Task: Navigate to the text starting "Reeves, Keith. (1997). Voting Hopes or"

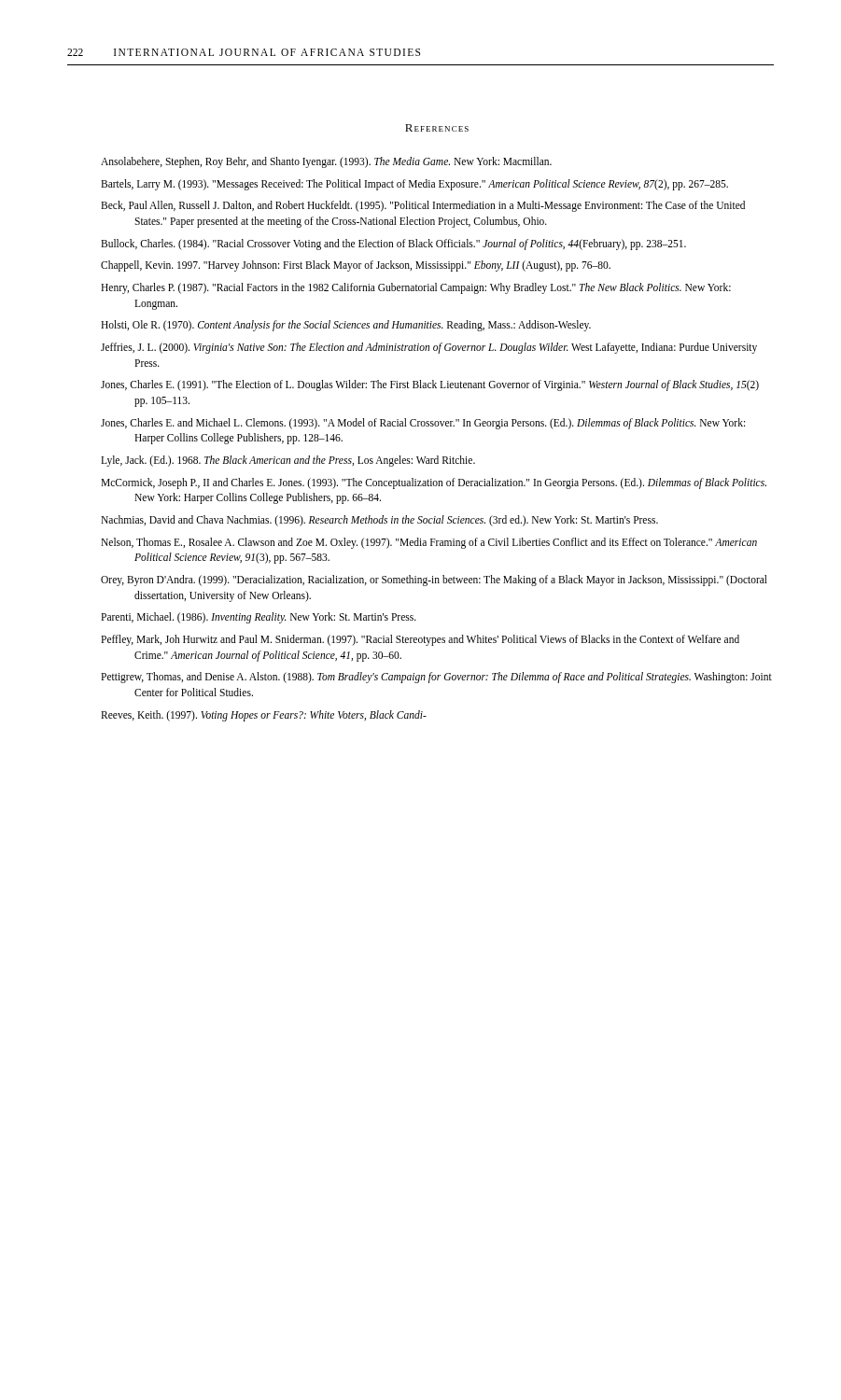Action: [264, 715]
